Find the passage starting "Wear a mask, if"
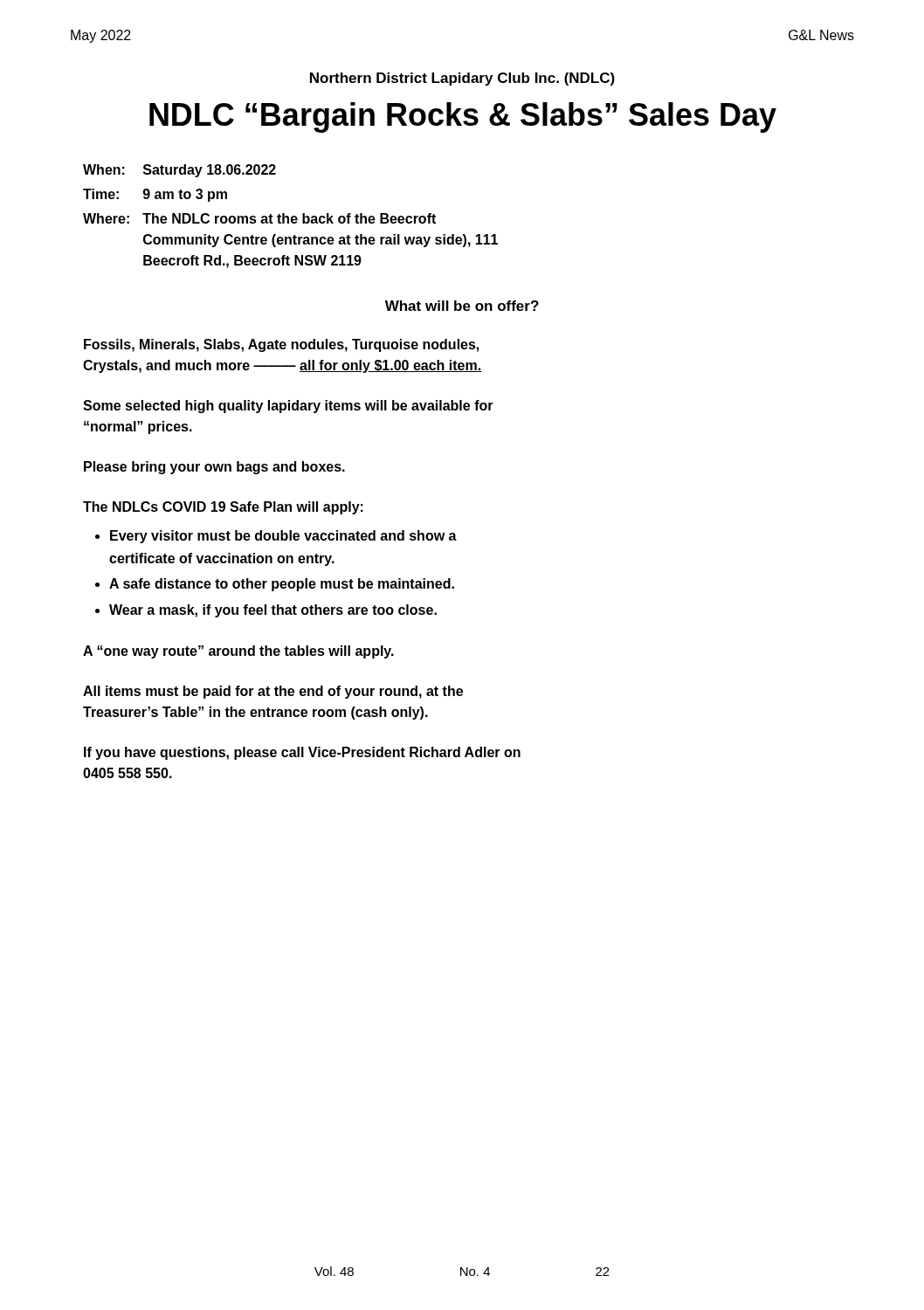The image size is (924, 1310). [273, 610]
